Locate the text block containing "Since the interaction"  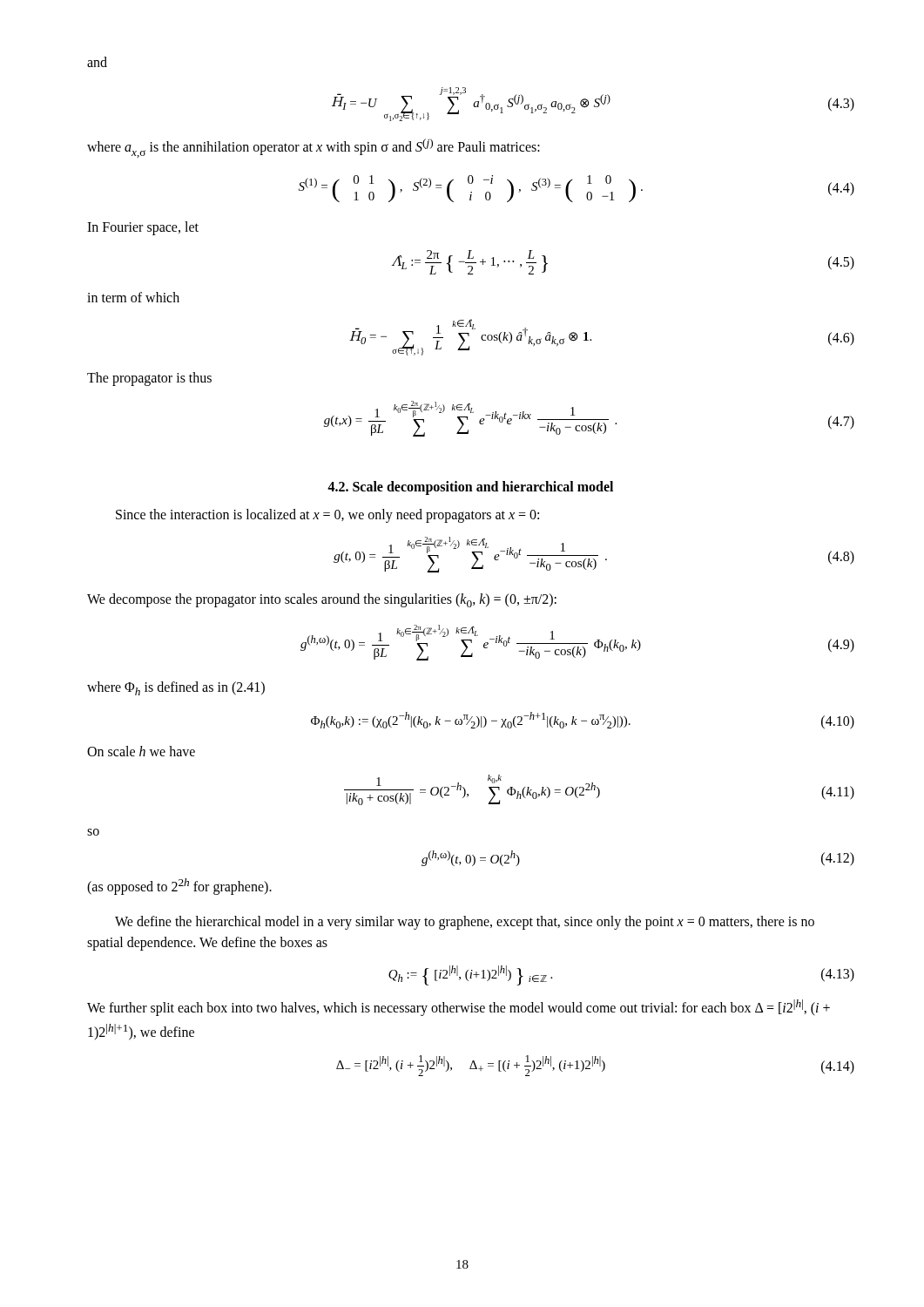328,514
